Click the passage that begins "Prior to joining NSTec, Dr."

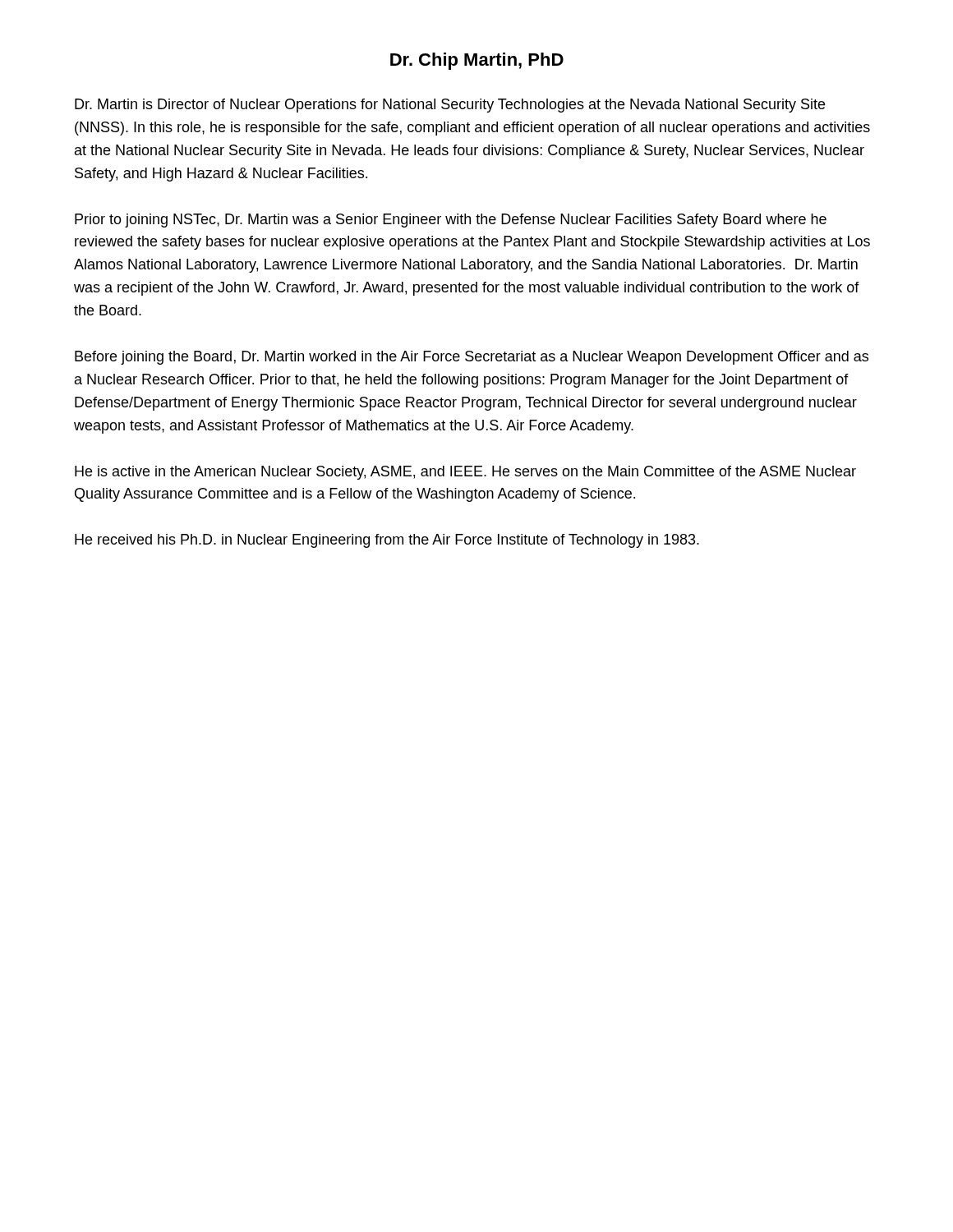[472, 265]
